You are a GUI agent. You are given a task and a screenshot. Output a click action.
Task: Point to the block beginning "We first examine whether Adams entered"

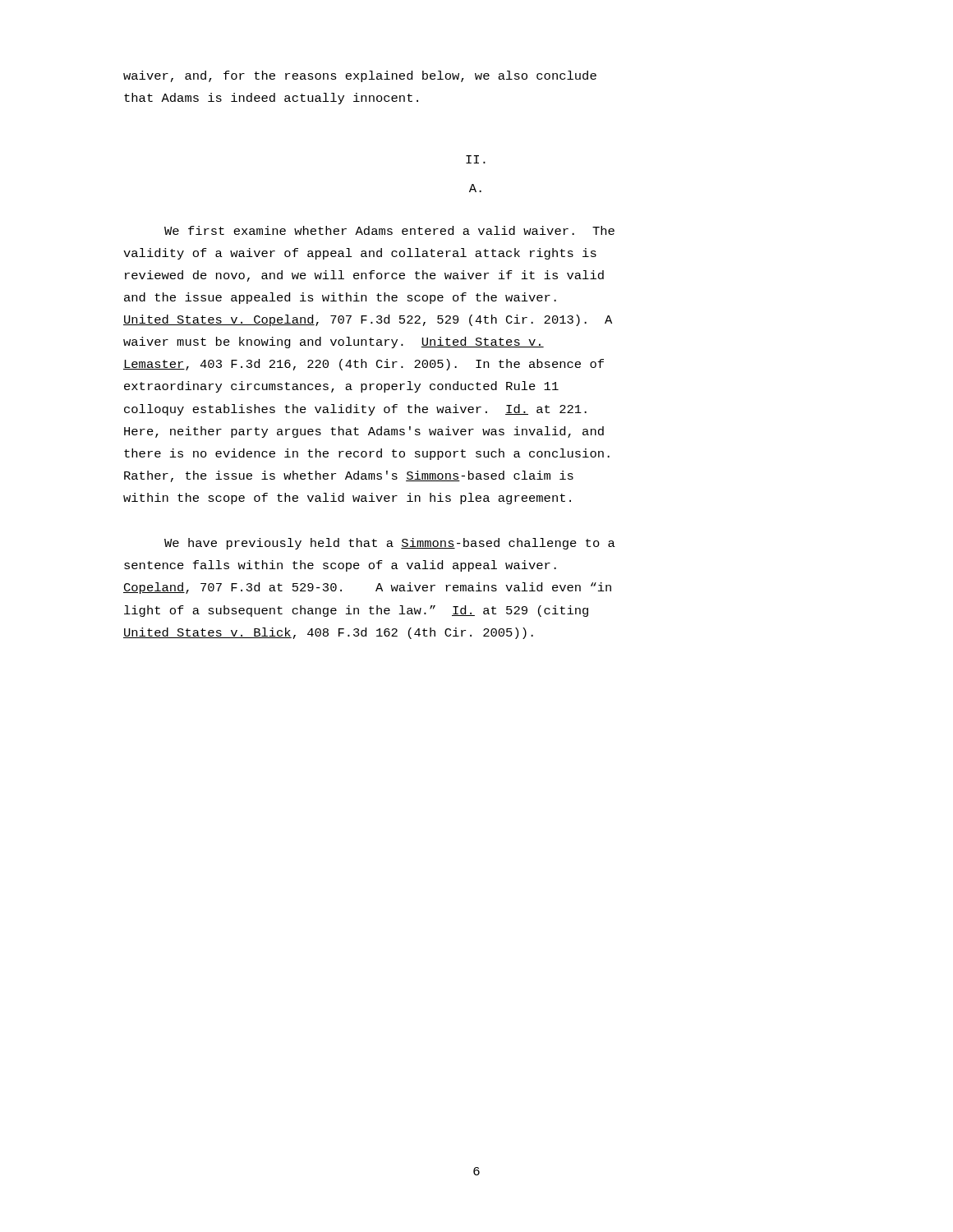click(369, 365)
